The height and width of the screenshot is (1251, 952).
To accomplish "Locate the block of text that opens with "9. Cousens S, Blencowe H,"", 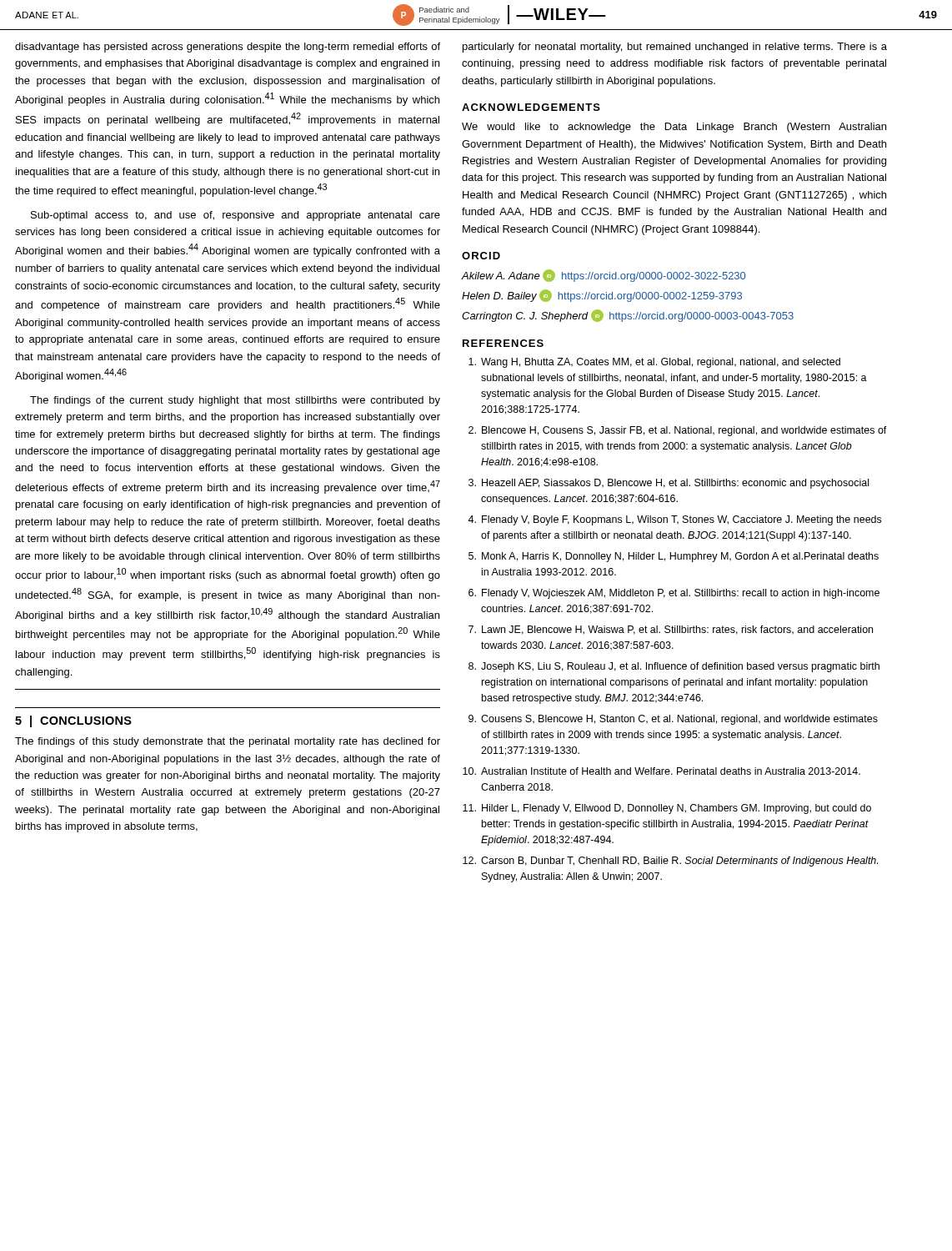I will tap(674, 735).
